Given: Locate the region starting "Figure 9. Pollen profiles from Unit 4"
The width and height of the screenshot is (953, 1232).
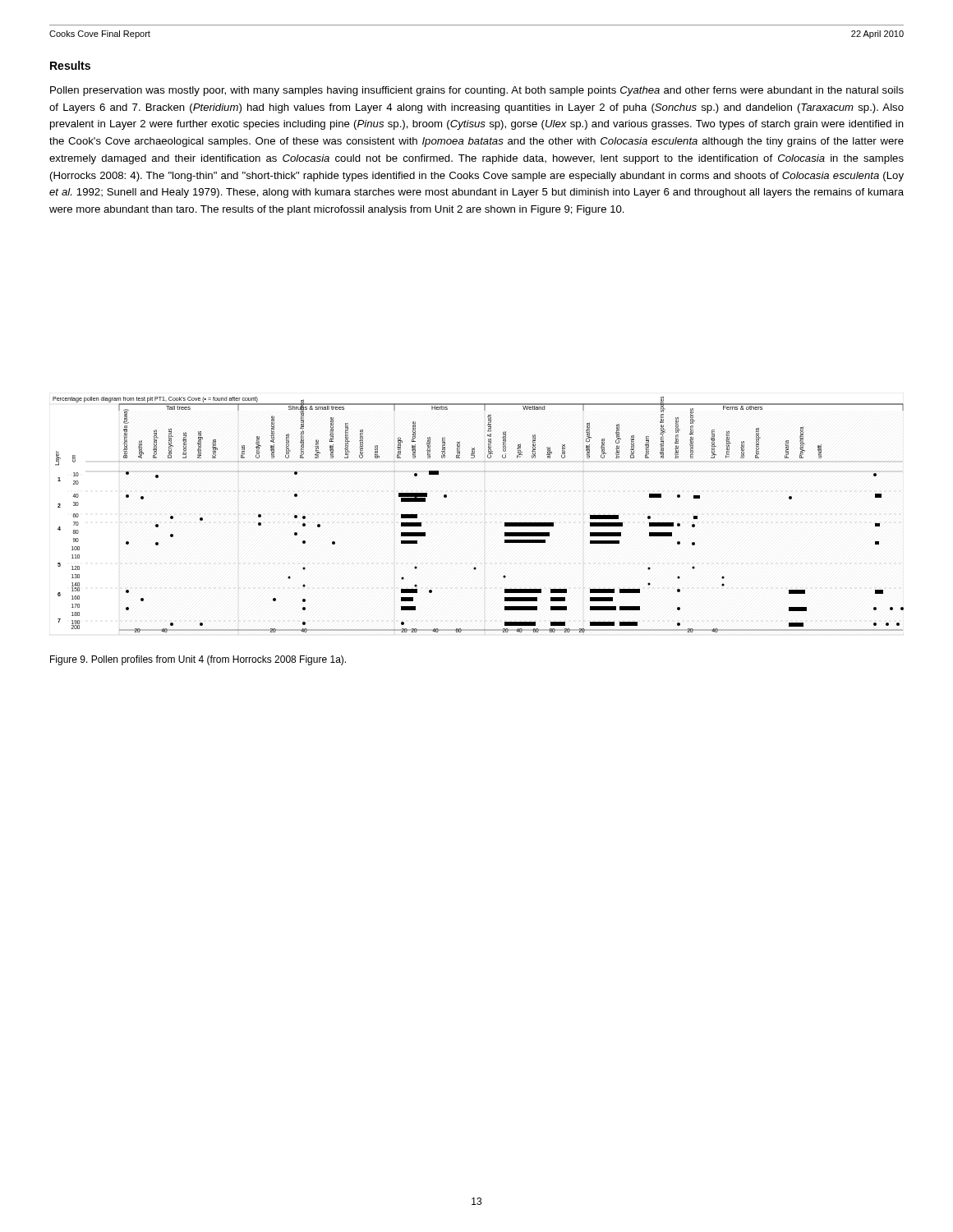Looking at the screenshot, I should point(198,660).
